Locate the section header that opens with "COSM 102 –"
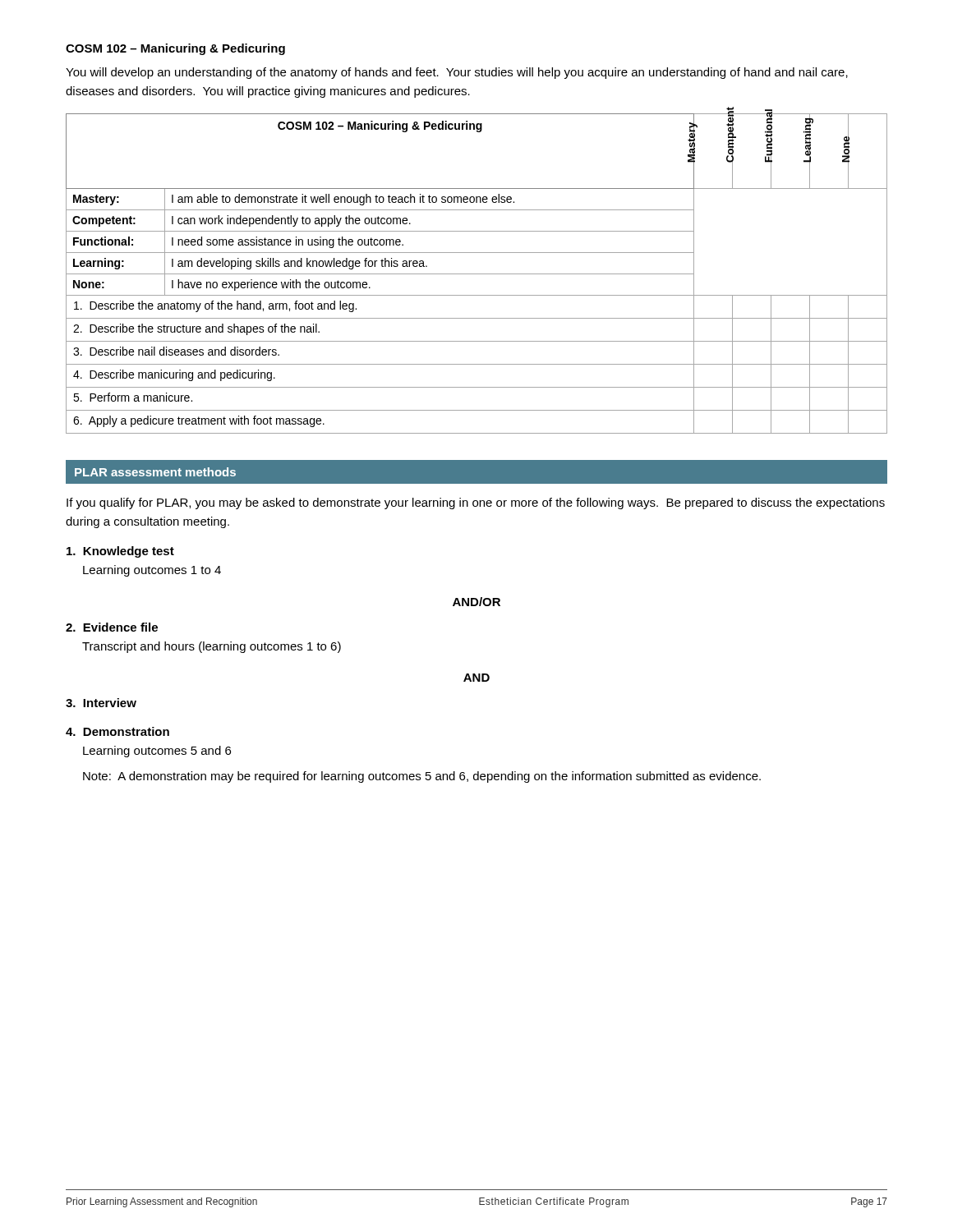The image size is (953, 1232). click(x=176, y=48)
